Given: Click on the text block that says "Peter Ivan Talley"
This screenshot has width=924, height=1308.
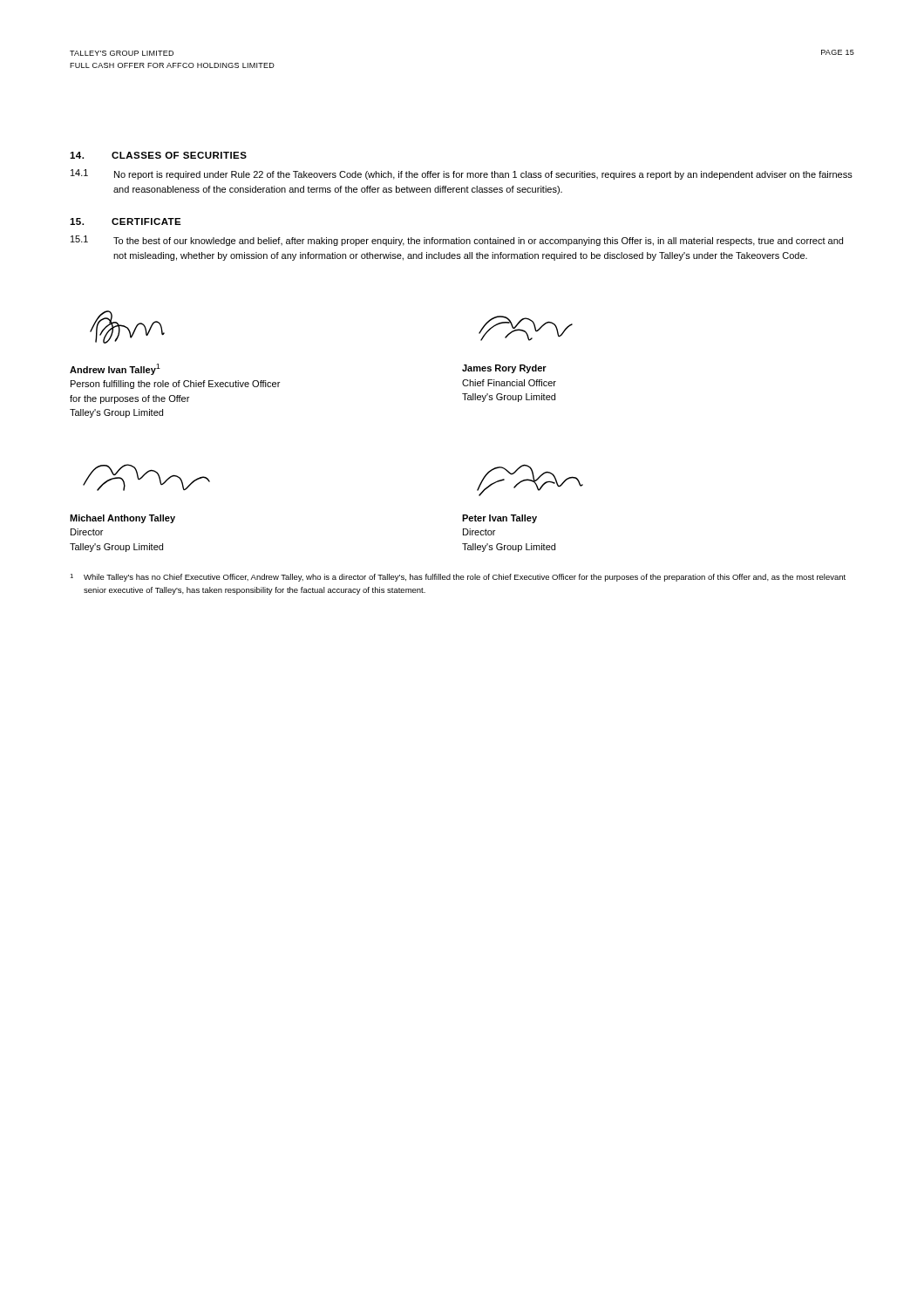Looking at the screenshot, I should [x=509, y=532].
